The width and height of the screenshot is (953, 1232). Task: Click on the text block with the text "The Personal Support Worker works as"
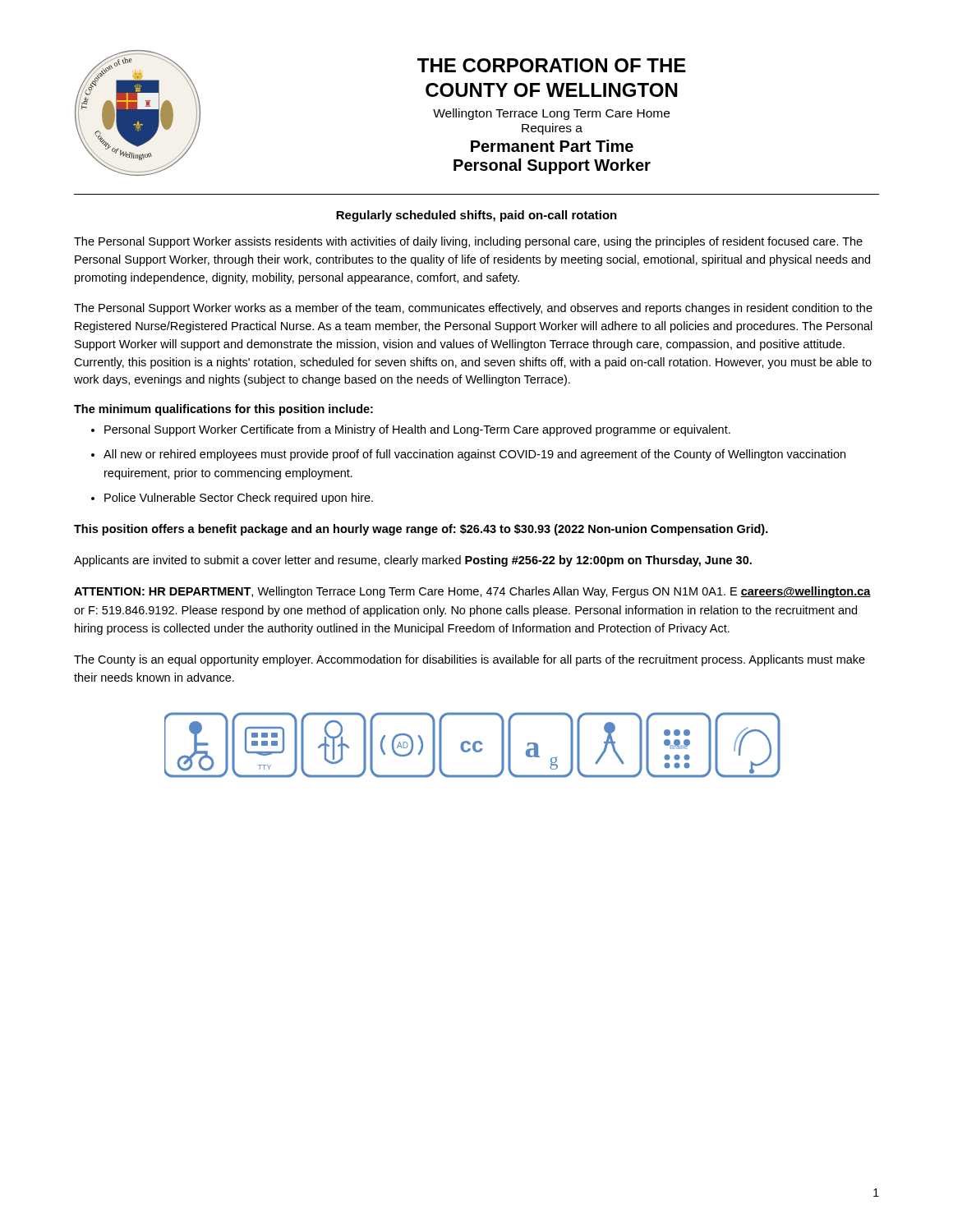473,344
